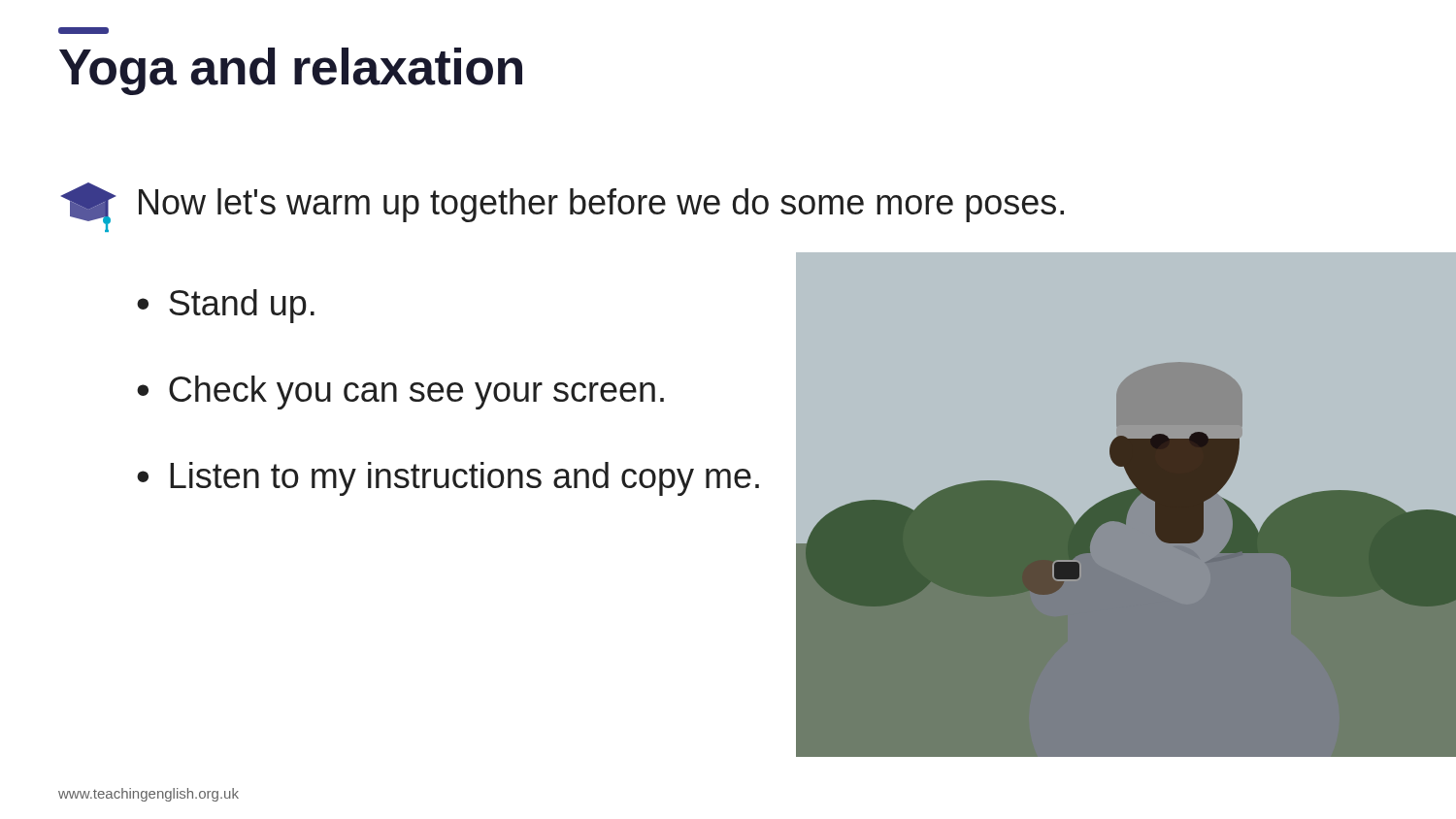The image size is (1456, 819).
Task: Navigate to the text starting "• Check you can see your screen."
Action: point(401,390)
